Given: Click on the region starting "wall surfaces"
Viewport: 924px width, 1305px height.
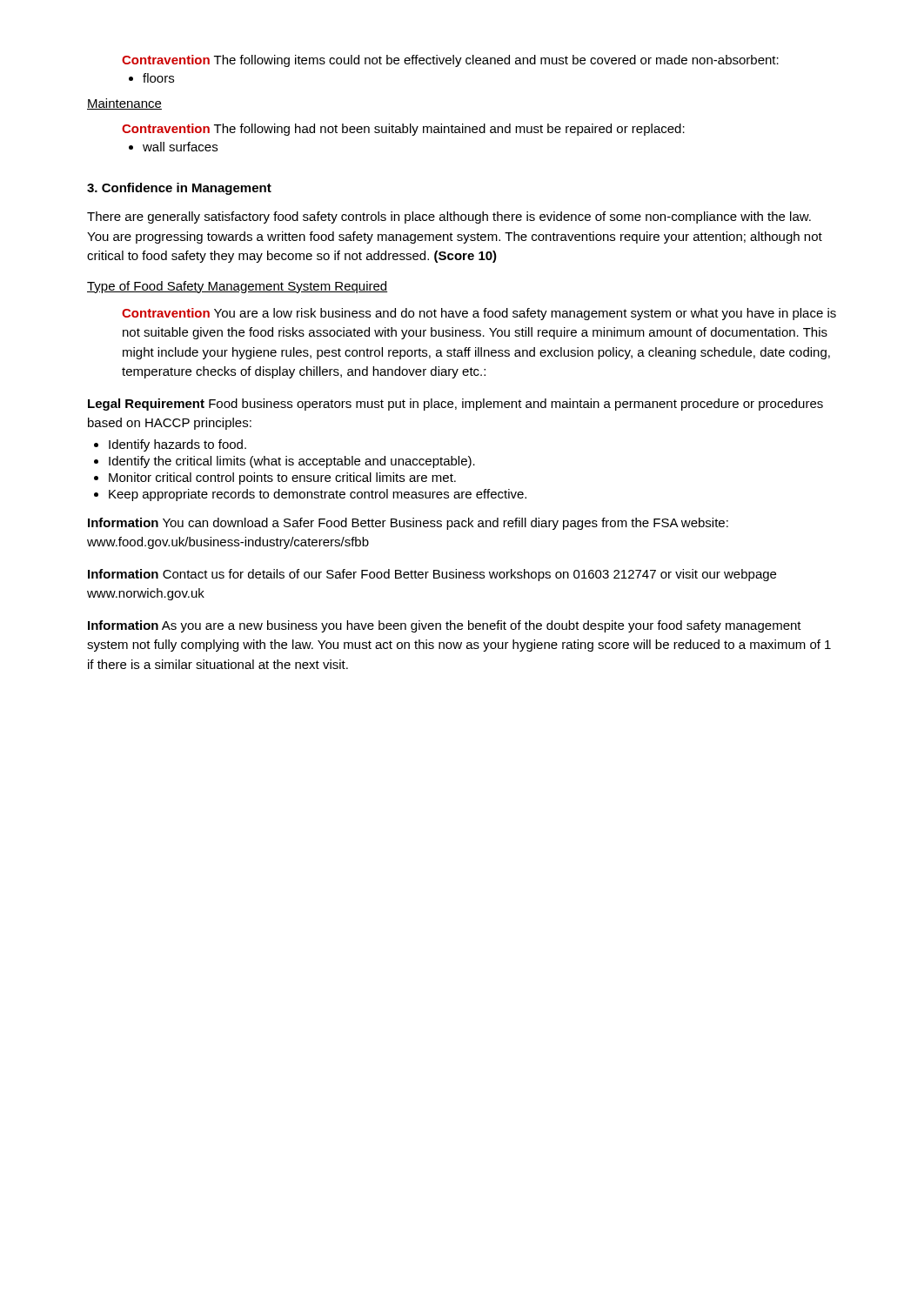Looking at the screenshot, I should pos(173,147).
